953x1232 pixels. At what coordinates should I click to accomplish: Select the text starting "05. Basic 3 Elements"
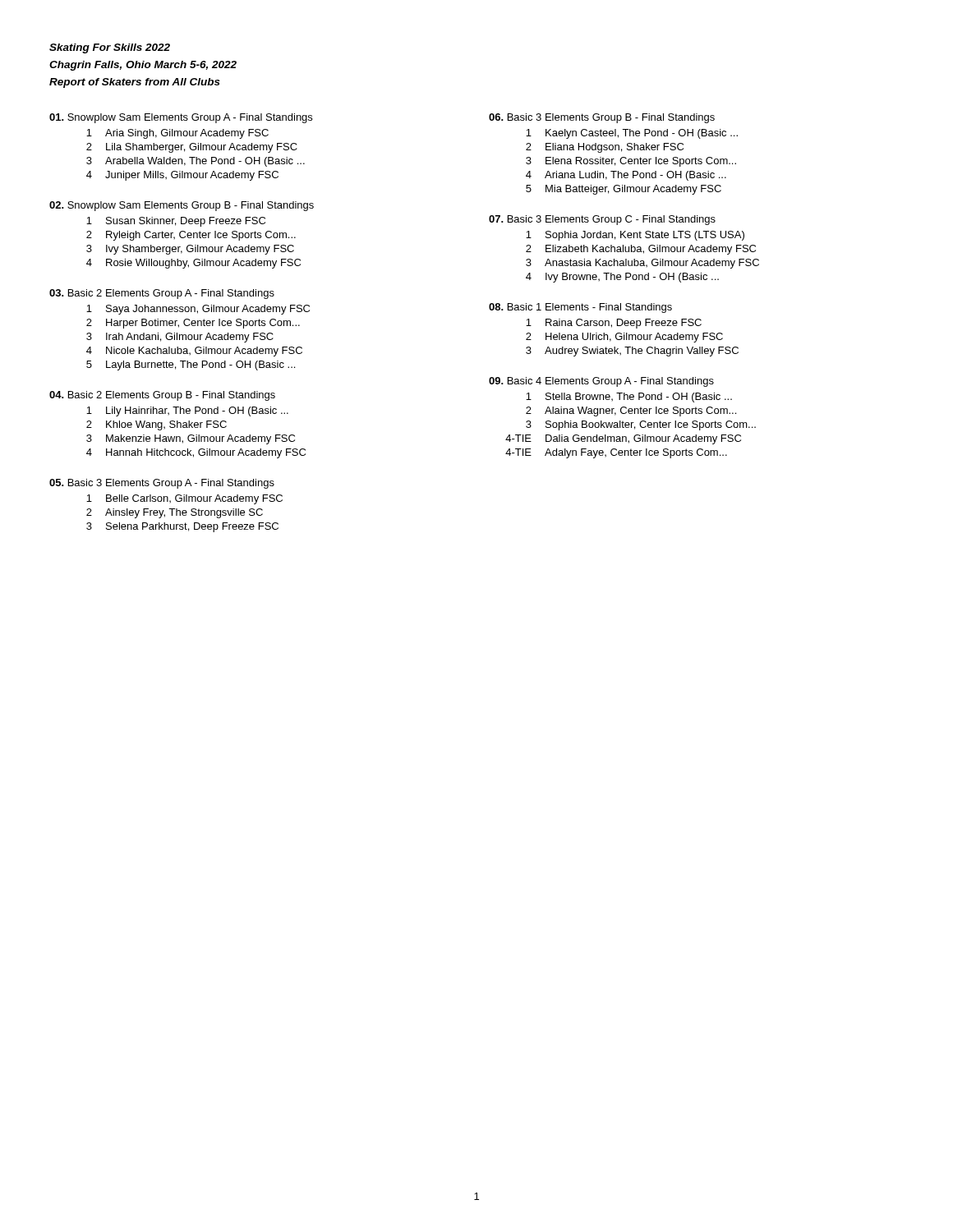click(162, 482)
